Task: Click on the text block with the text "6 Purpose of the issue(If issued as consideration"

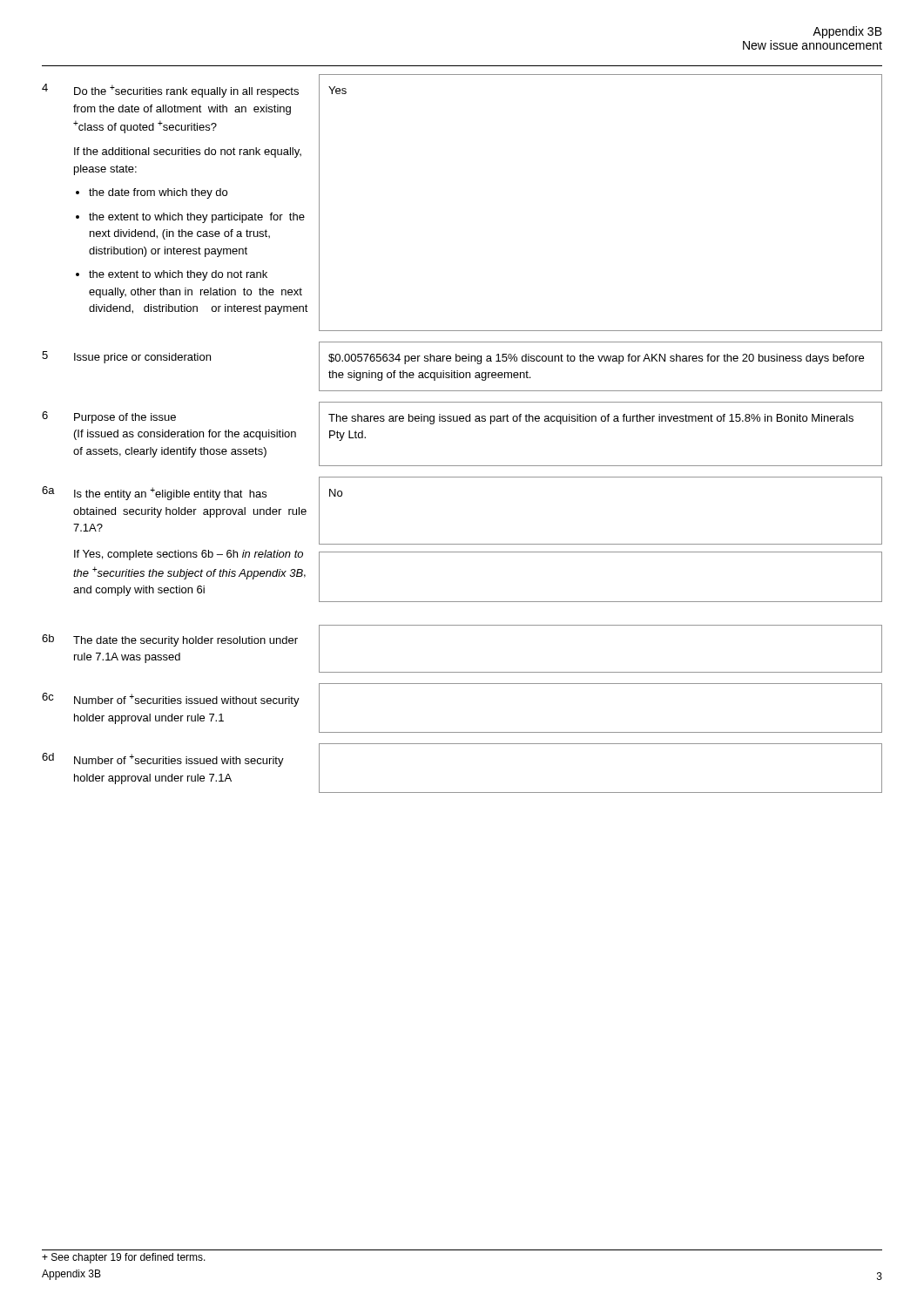Action: [462, 434]
